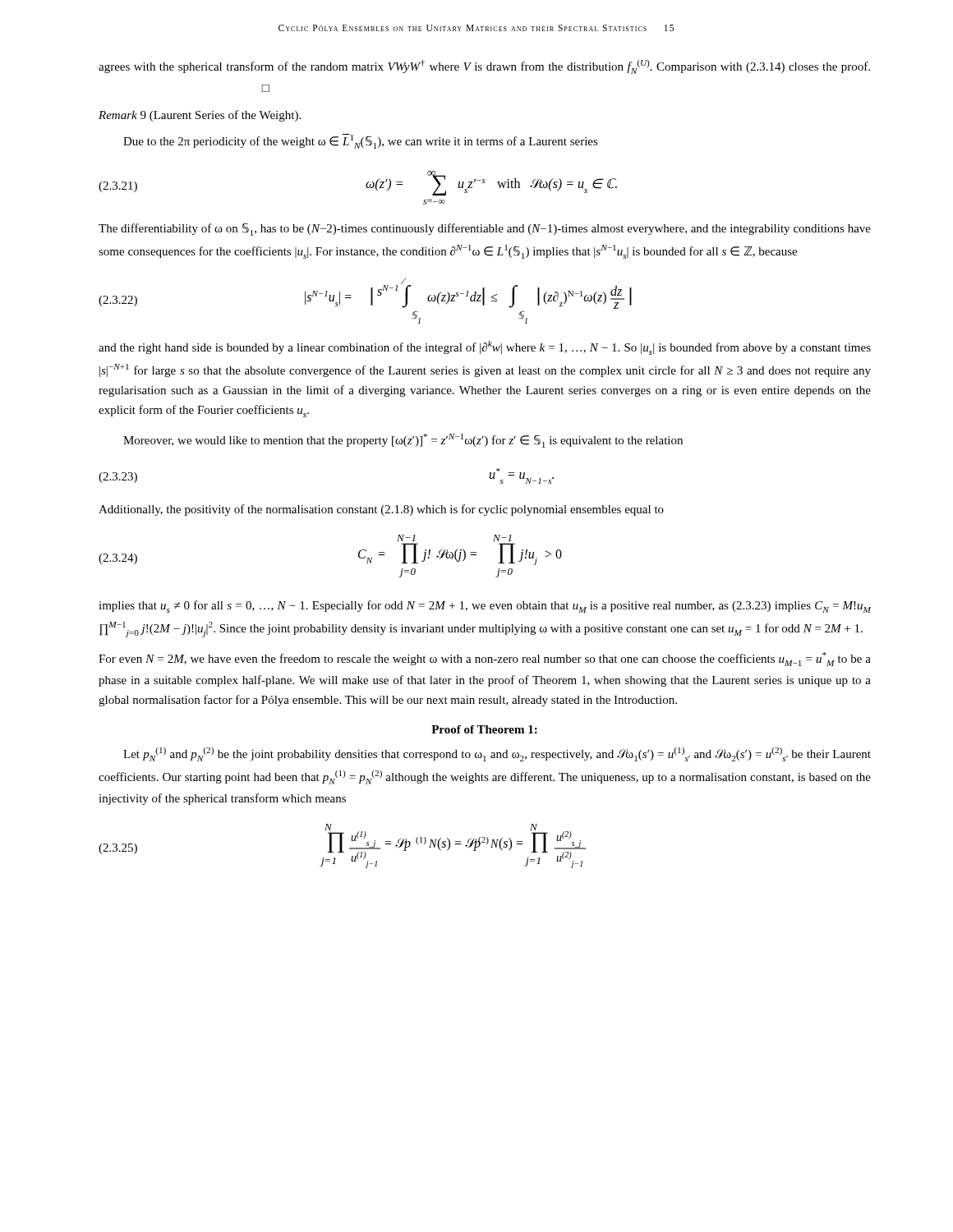The image size is (953, 1232).
Task: Locate the formula that opens with "(2.3.25) N ∏ j=1 u(1)s_j u(1)j−1"
Action: click(485, 848)
